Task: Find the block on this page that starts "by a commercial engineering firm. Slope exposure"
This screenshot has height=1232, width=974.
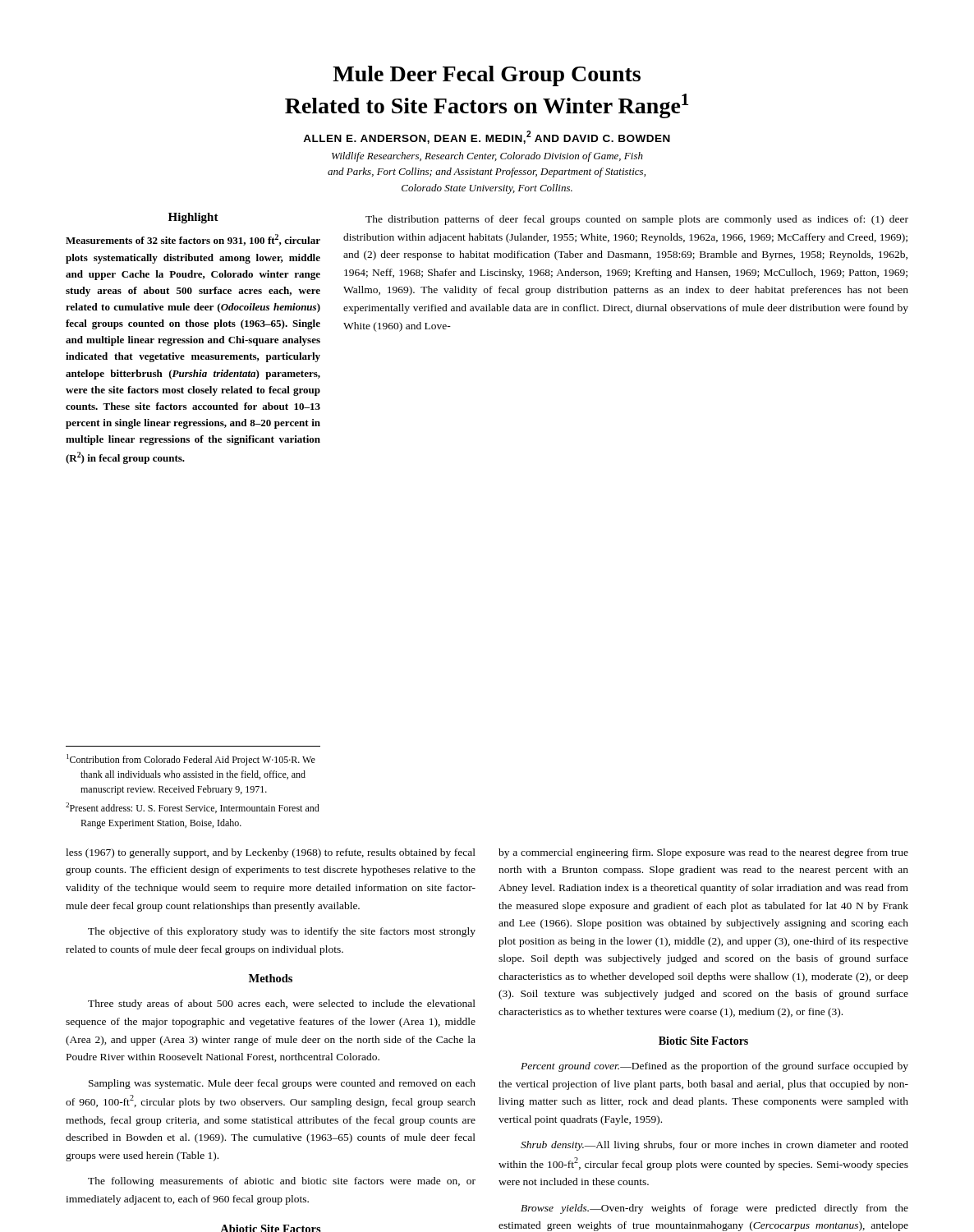Action: tap(703, 932)
